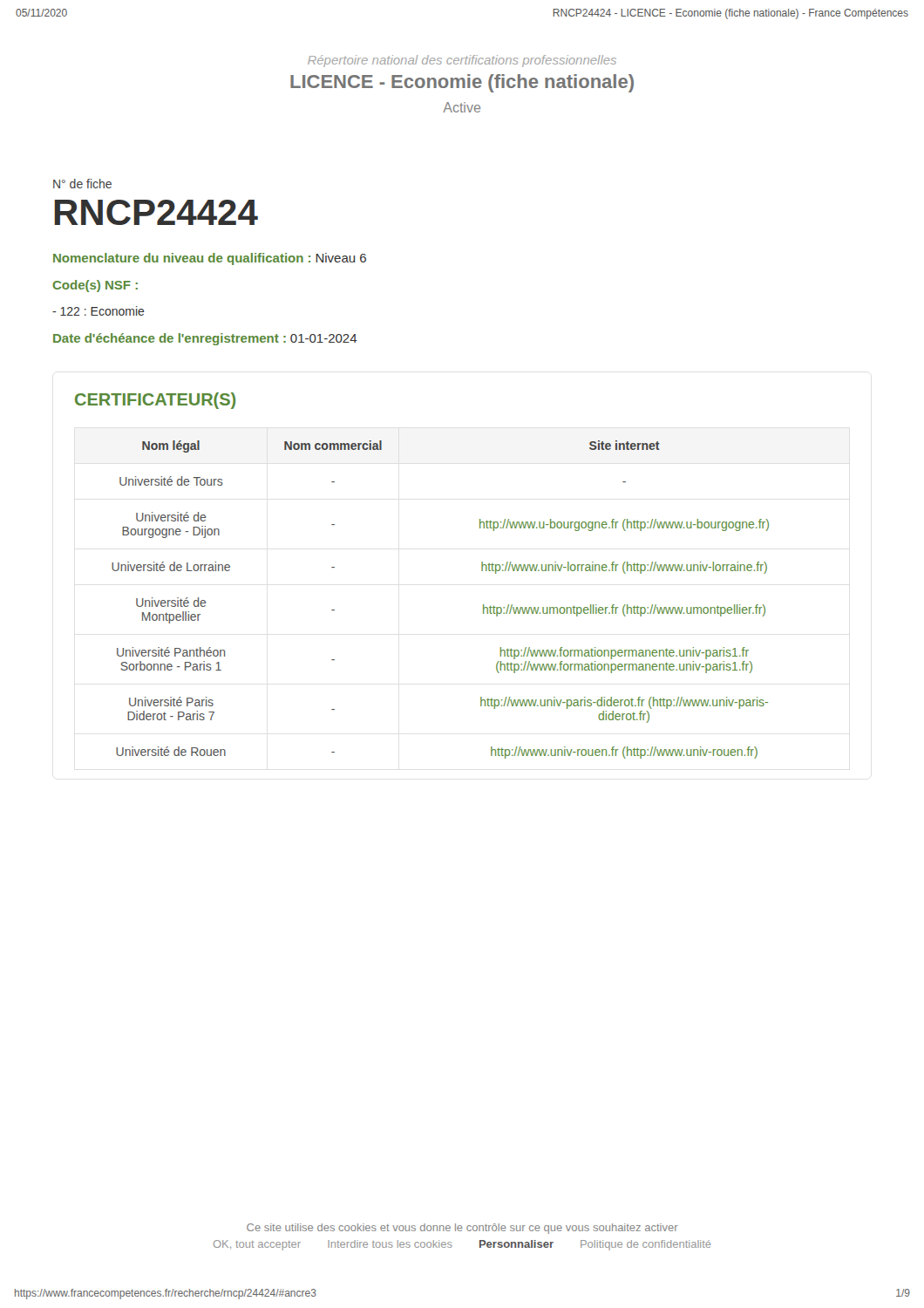The width and height of the screenshot is (924, 1308).
Task: Locate the text "Date d'échéance de l'enregistrement : 01-01-2024"
Action: coord(205,338)
